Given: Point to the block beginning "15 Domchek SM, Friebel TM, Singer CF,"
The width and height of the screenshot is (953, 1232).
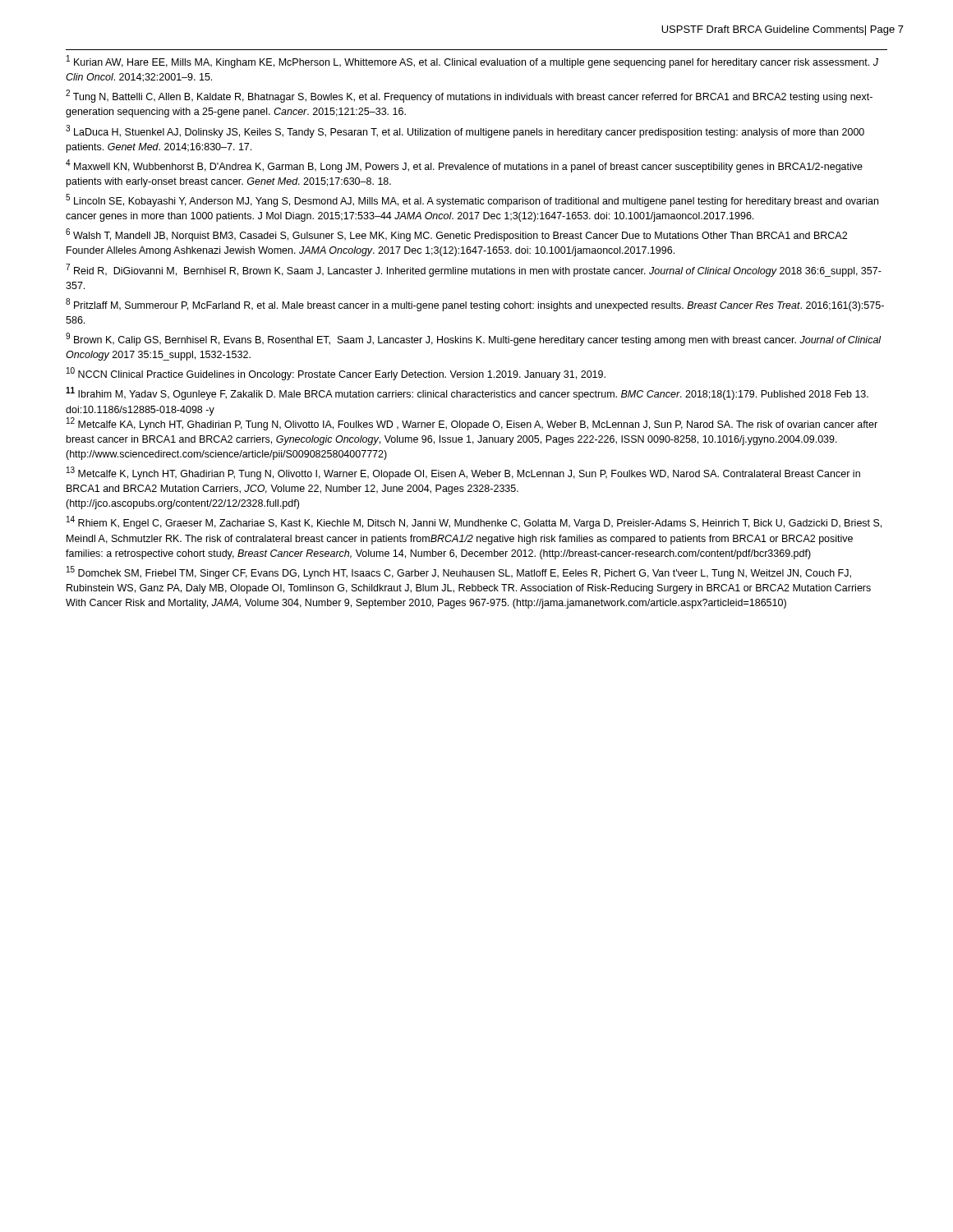Looking at the screenshot, I should (468, 587).
